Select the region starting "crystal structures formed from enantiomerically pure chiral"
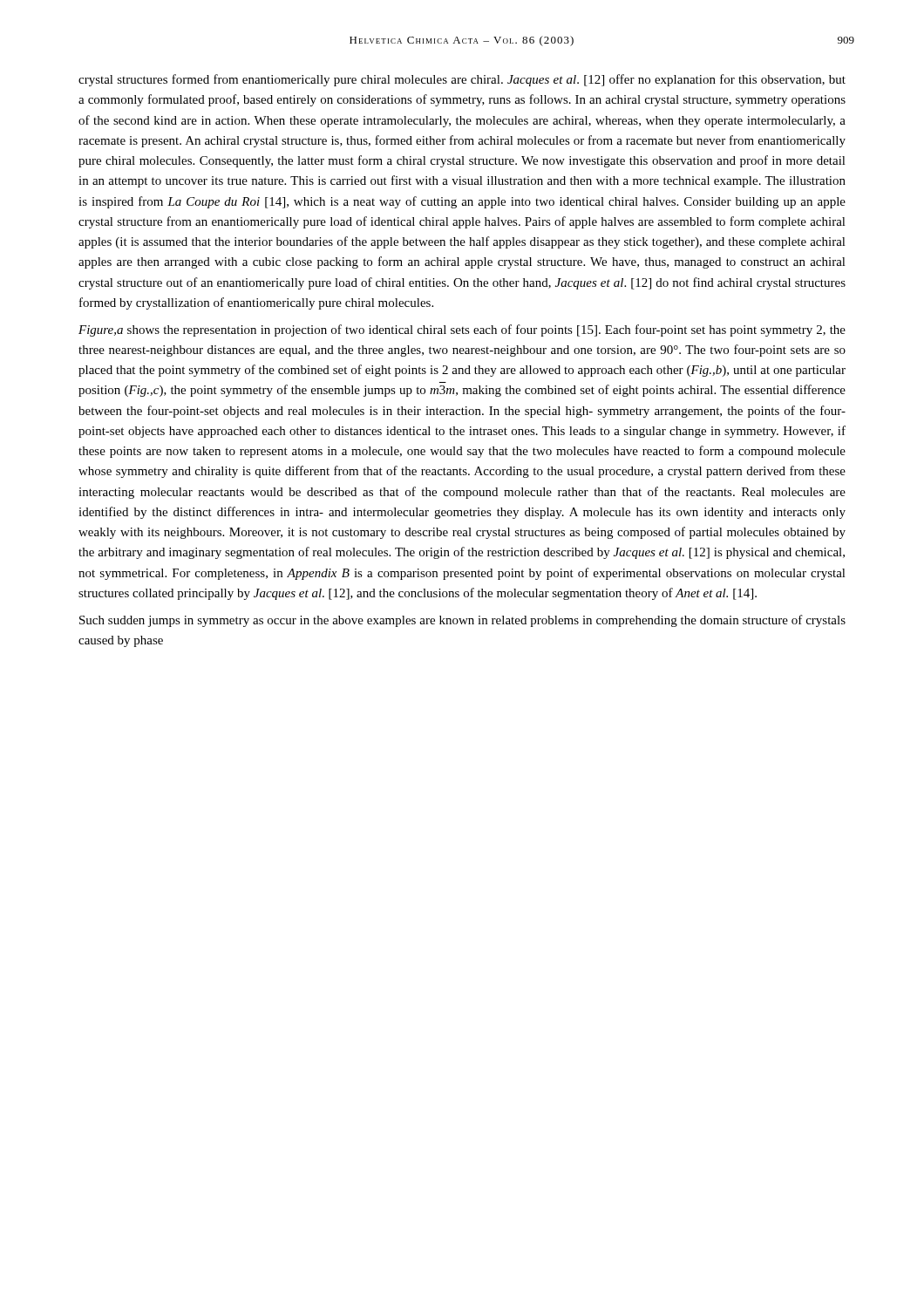Viewport: 924px width, 1308px height. click(462, 191)
